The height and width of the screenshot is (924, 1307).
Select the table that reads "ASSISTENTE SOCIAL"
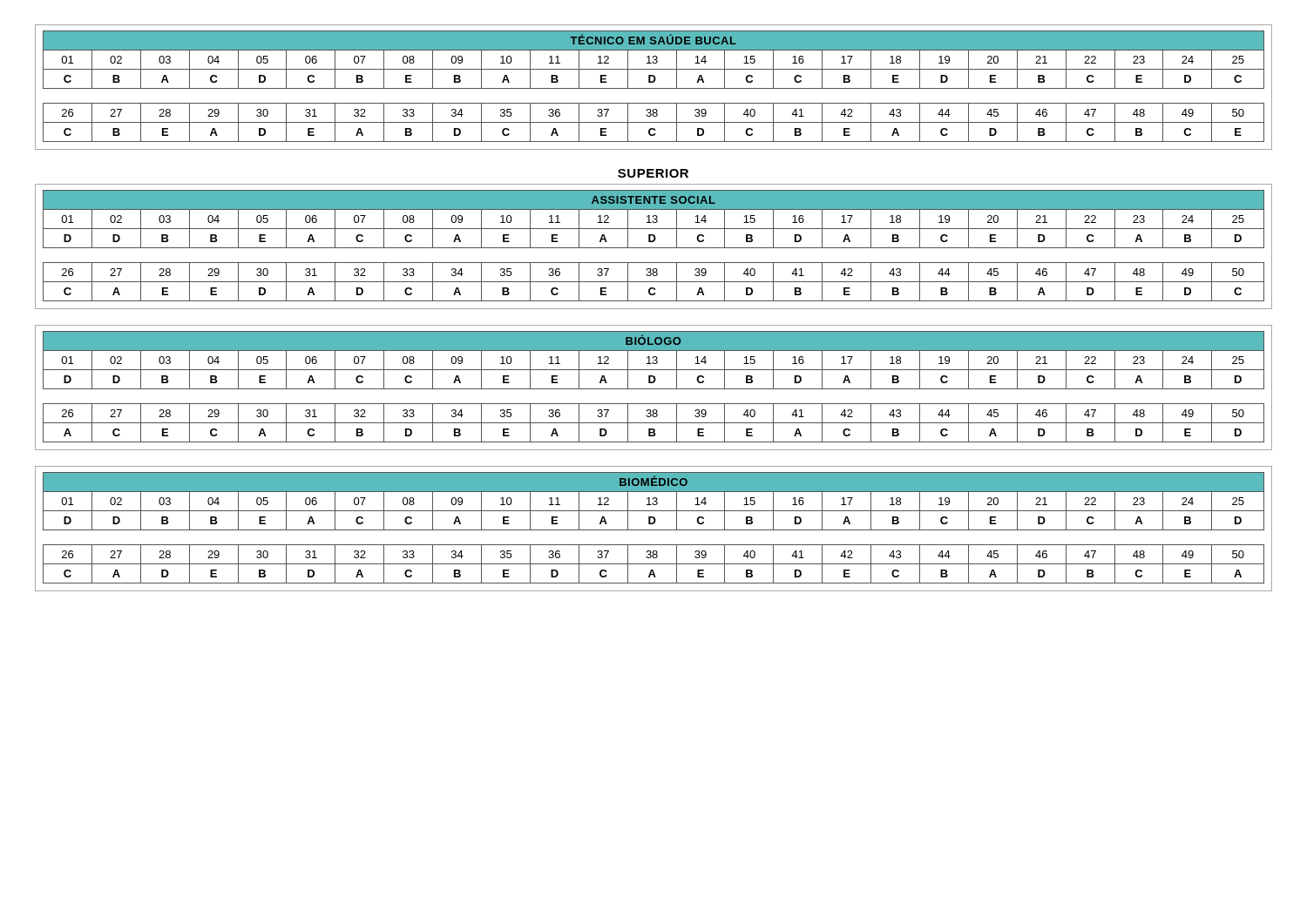(x=654, y=246)
